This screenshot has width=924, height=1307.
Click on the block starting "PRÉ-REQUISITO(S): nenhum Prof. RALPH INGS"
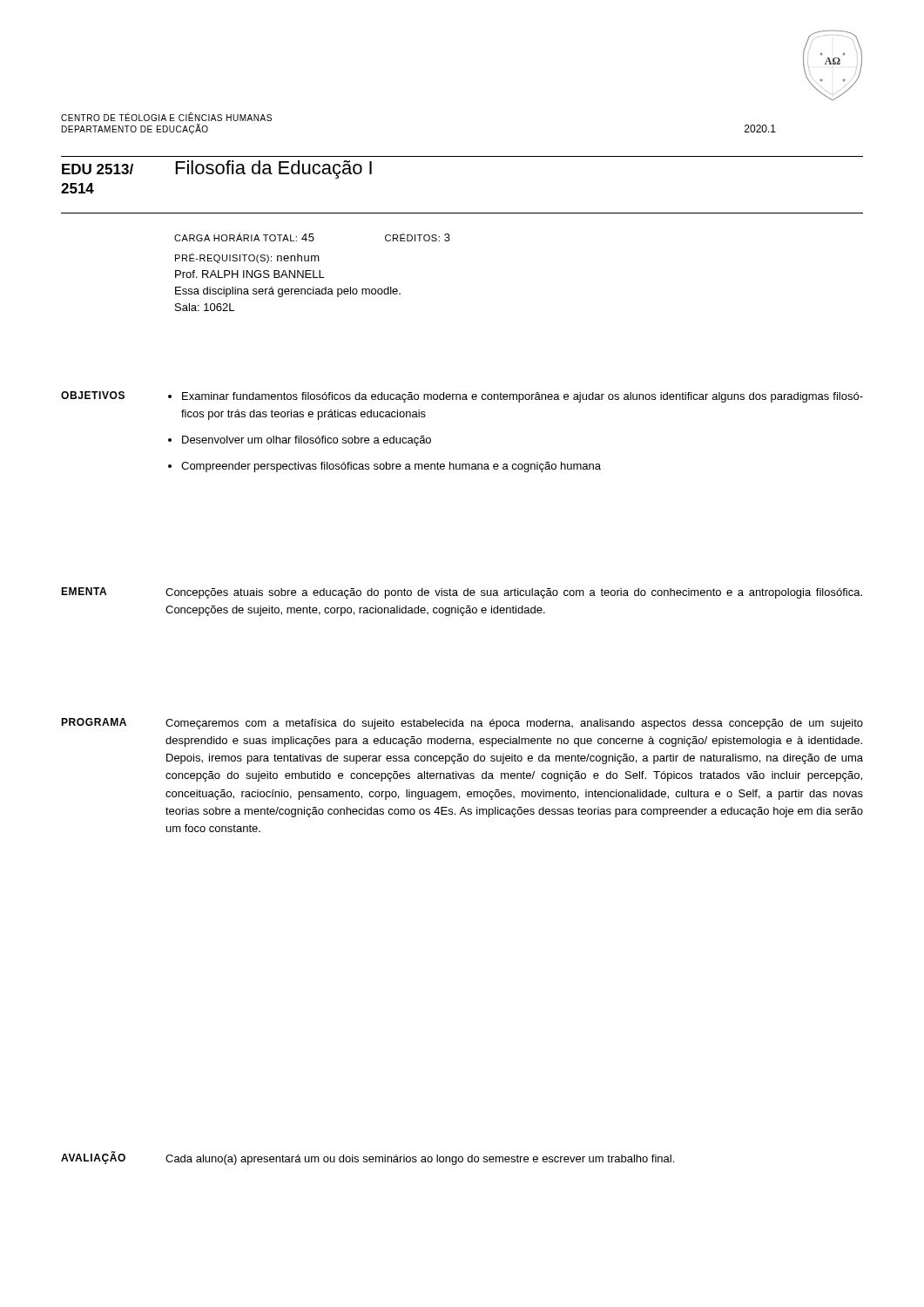point(247,258)
